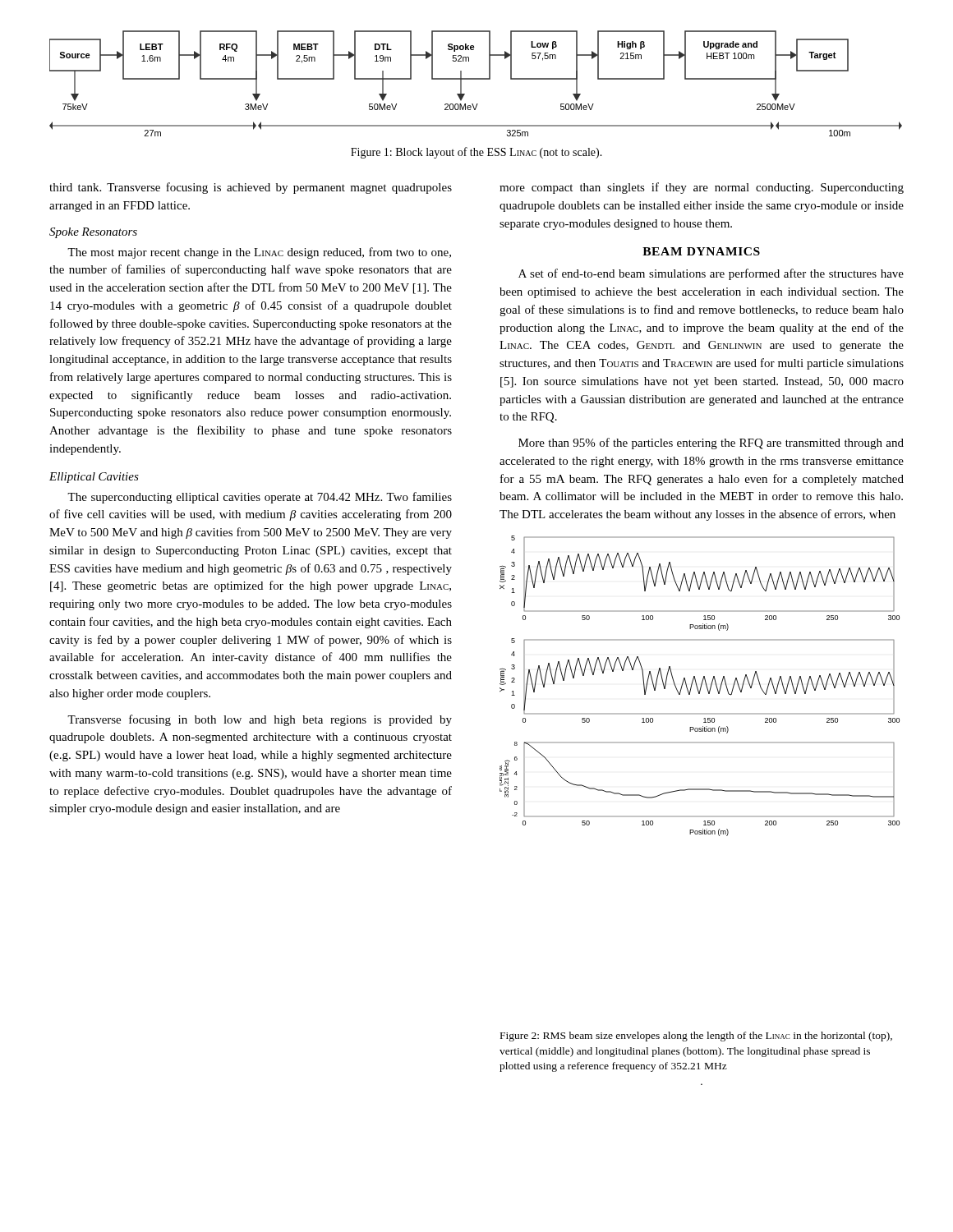The image size is (953, 1232).
Task: Click the caption that begins "Figure 1: Block layout of the ESS"
Action: point(476,152)
